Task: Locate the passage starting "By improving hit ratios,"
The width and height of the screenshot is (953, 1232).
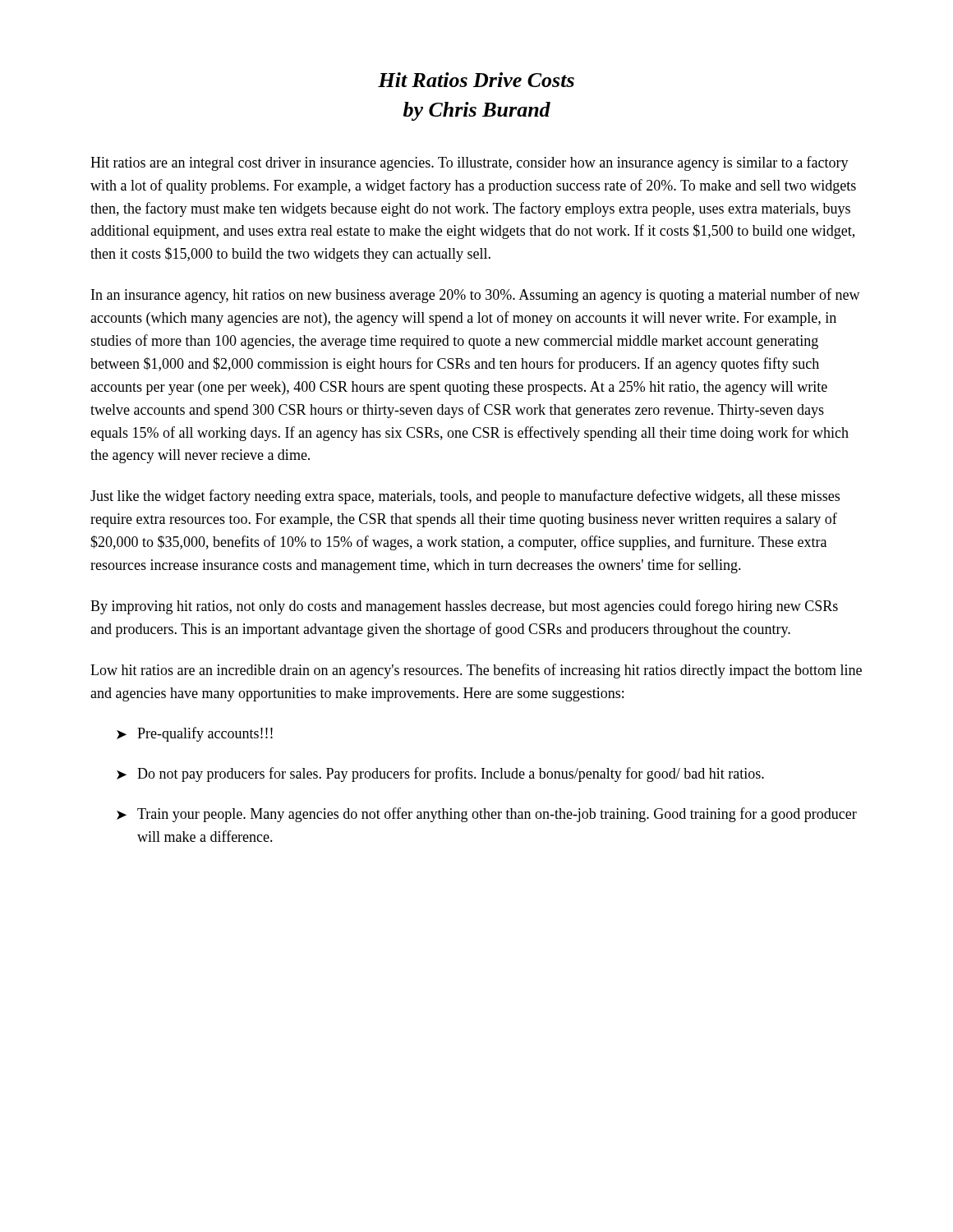Action: [464, 618]
